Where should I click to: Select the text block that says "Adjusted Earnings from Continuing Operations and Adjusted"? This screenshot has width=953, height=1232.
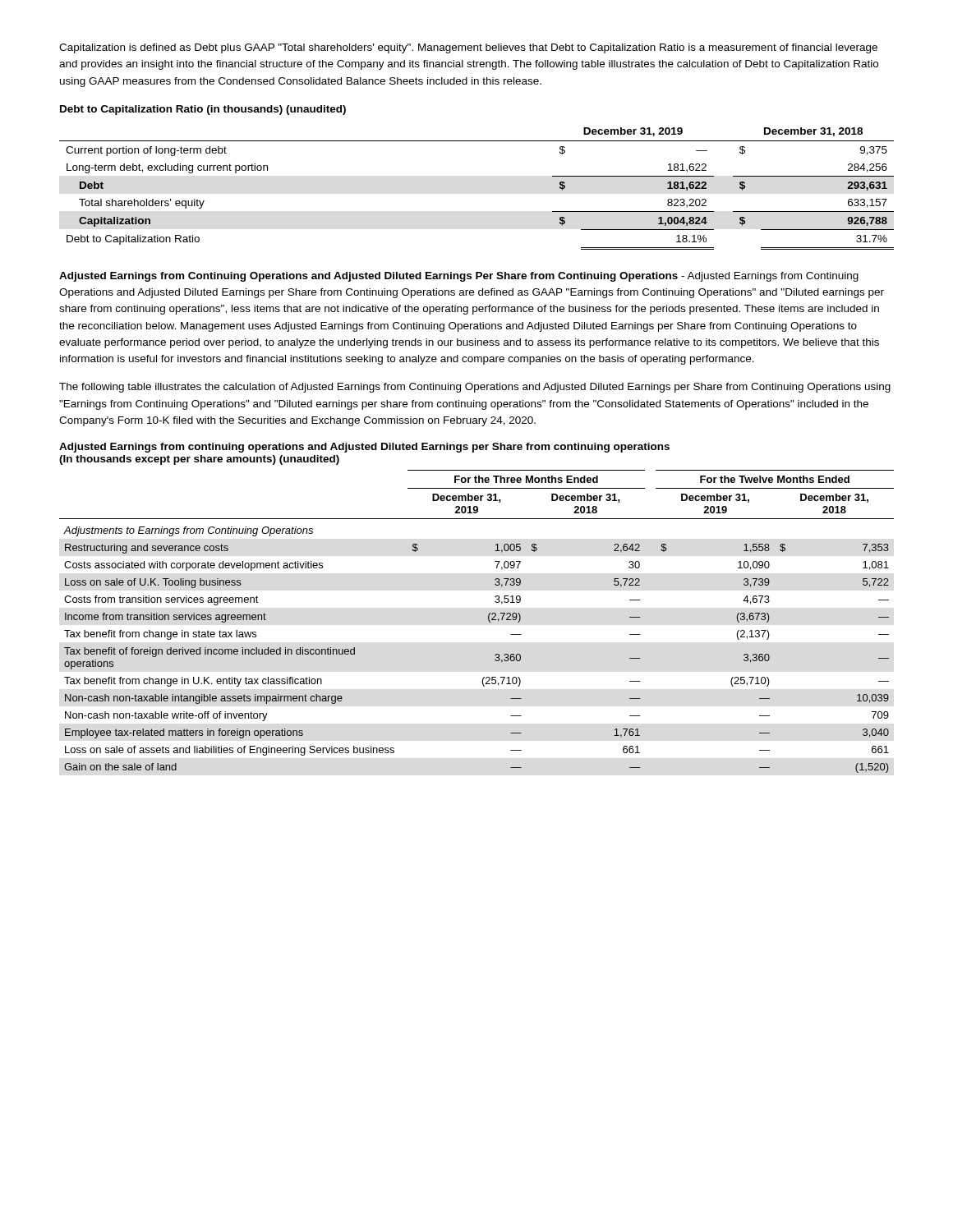click(472, 317)
